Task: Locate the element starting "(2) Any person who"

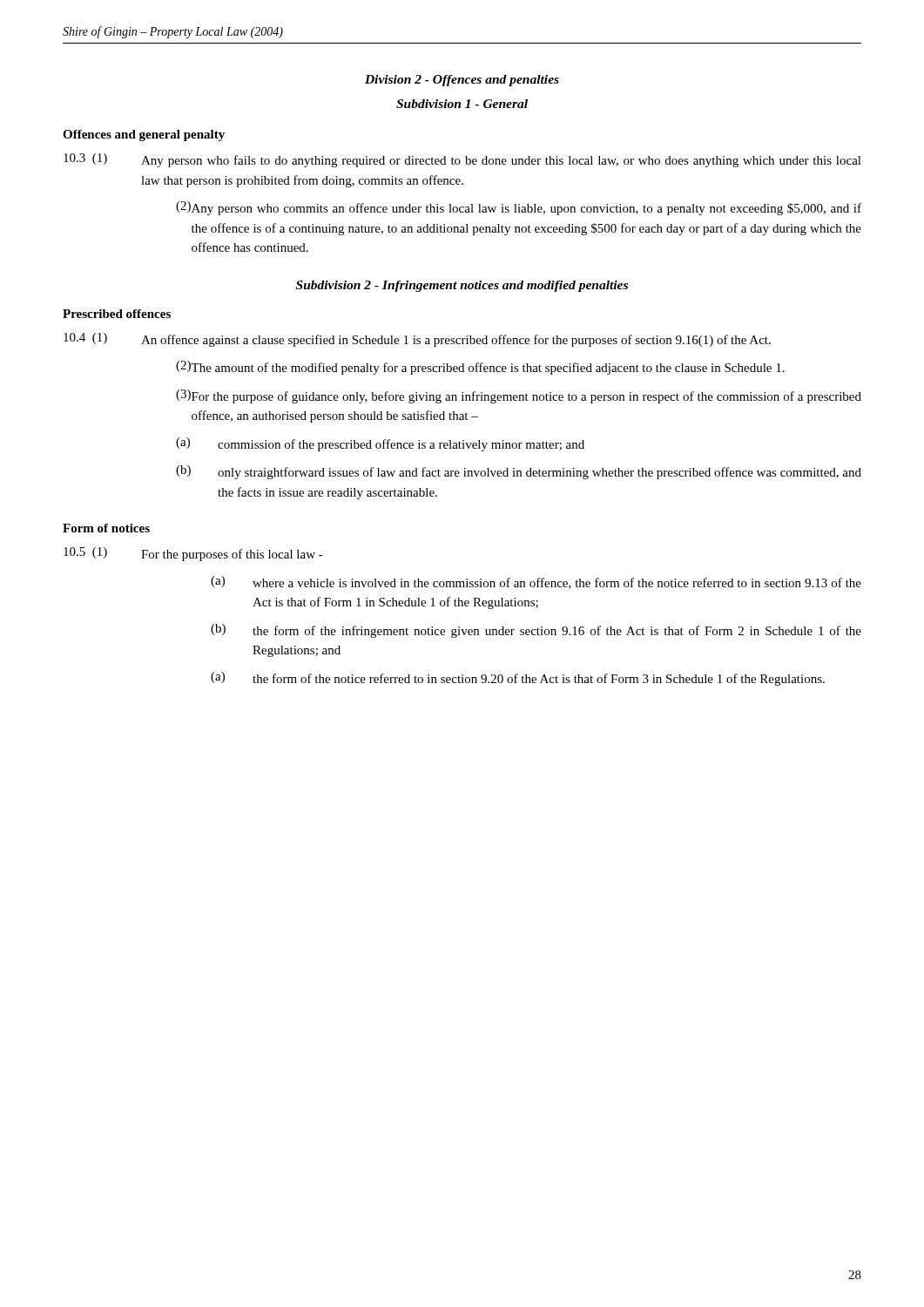Action: [501, 228]
